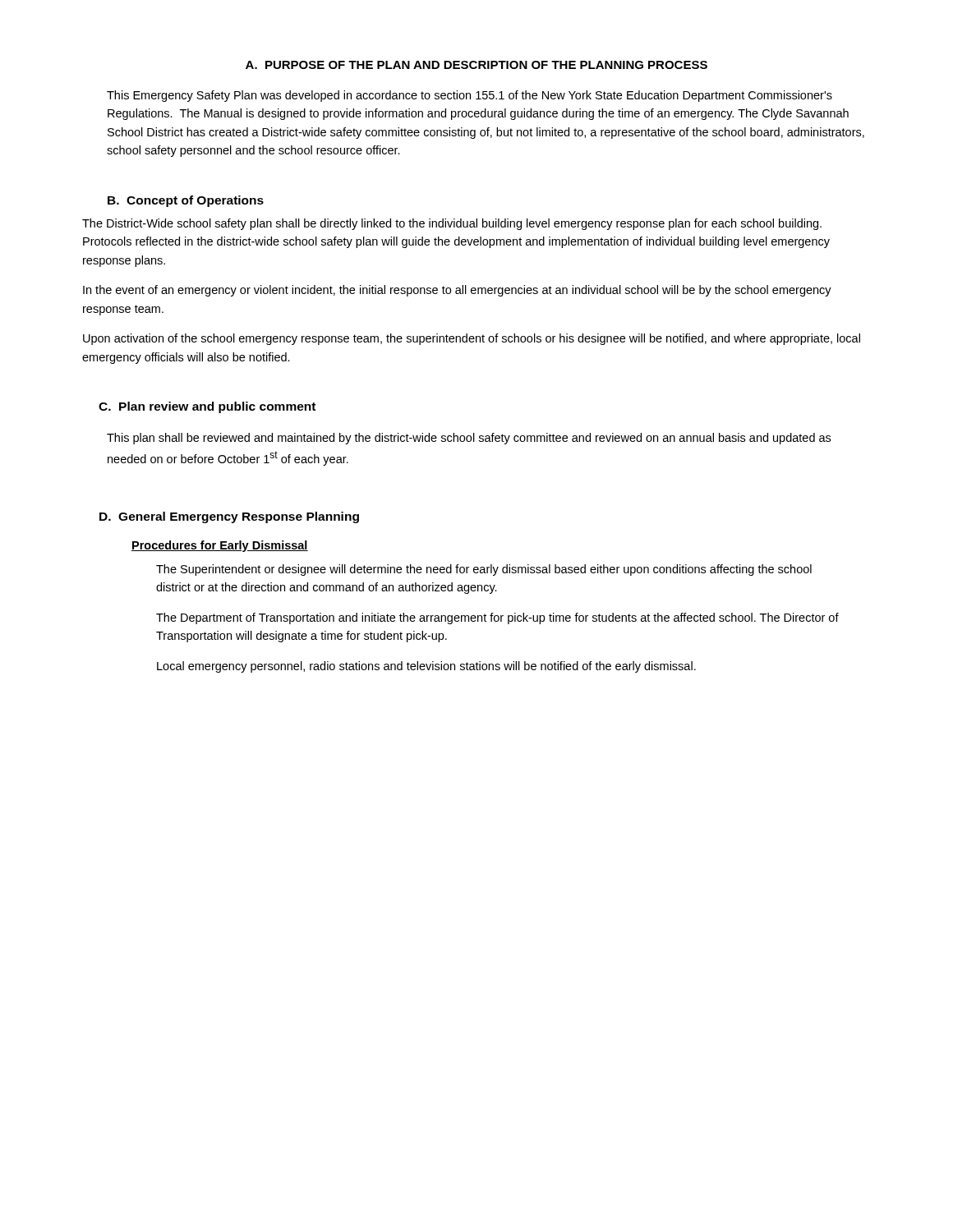
Task: Locate the section header that says "Procedures for Early Dismissal"
Action: (x=220, y=545)
